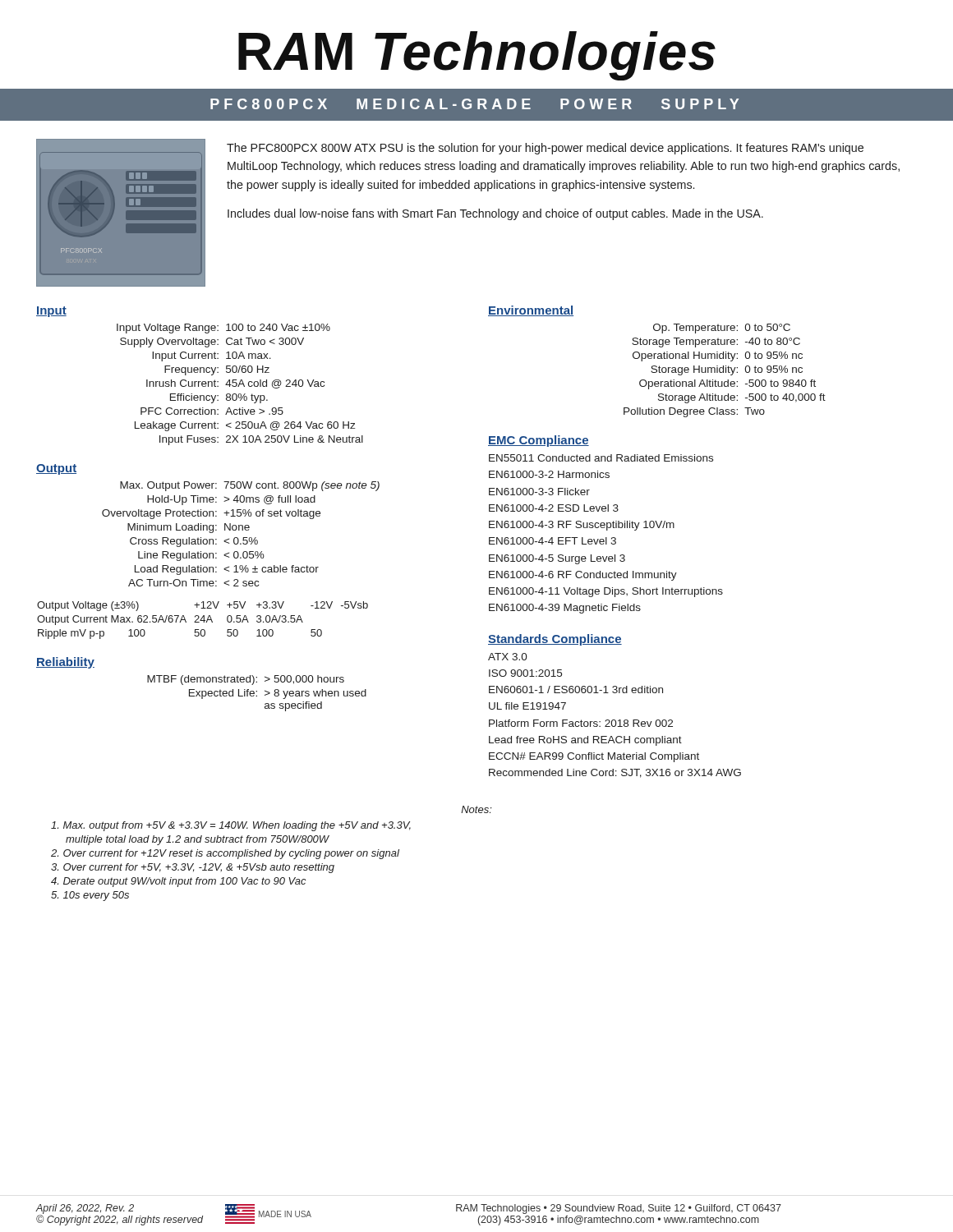Viewport: 953px width, 1232px height.
Task: Locate the text block that says "ATX 3.0 ISO"
Action: (x=508, y=657)
